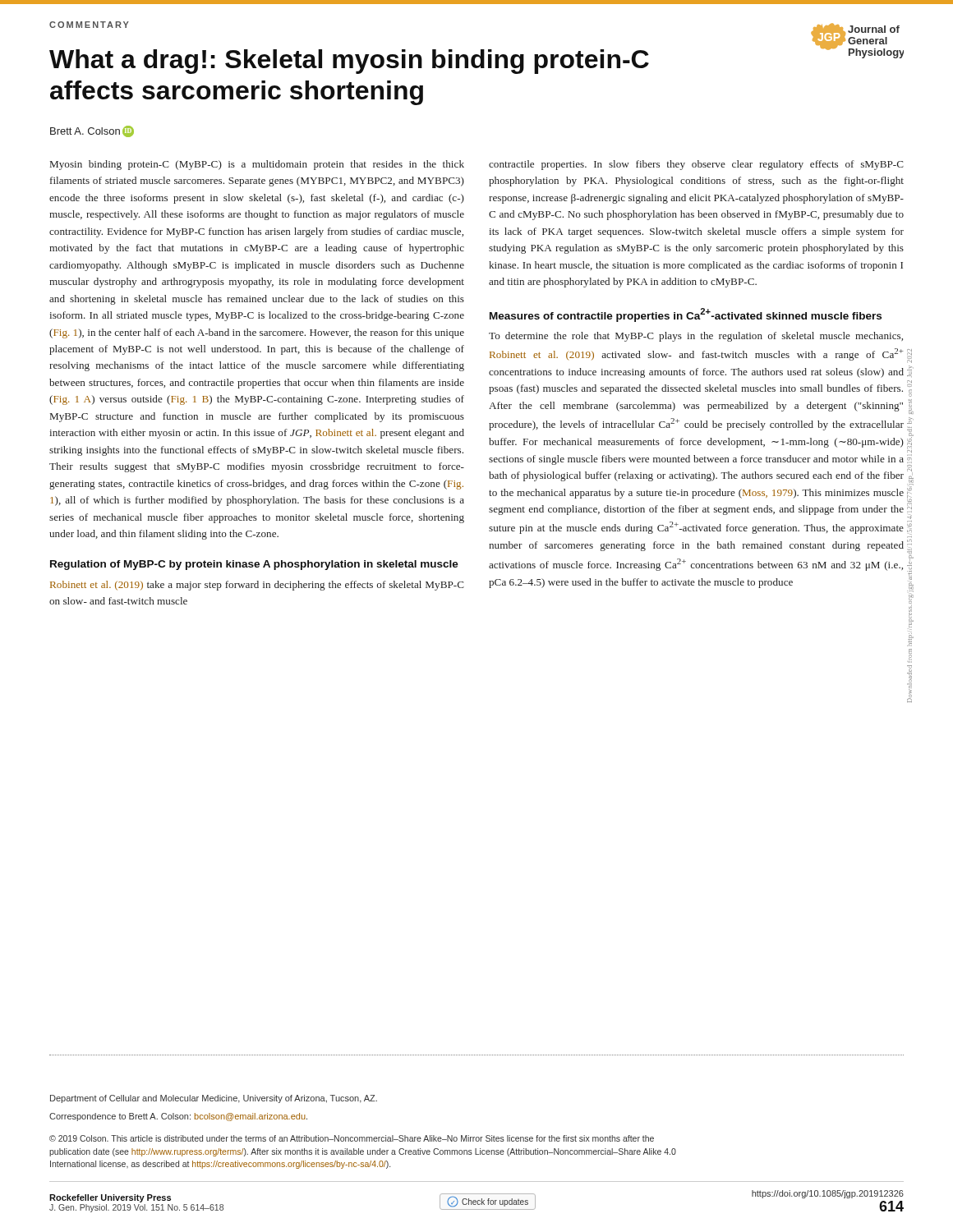The image size is (953, 1232).
Task: Click on the text starting "© 2019 Colson. This"
Action: point(363,1151)
